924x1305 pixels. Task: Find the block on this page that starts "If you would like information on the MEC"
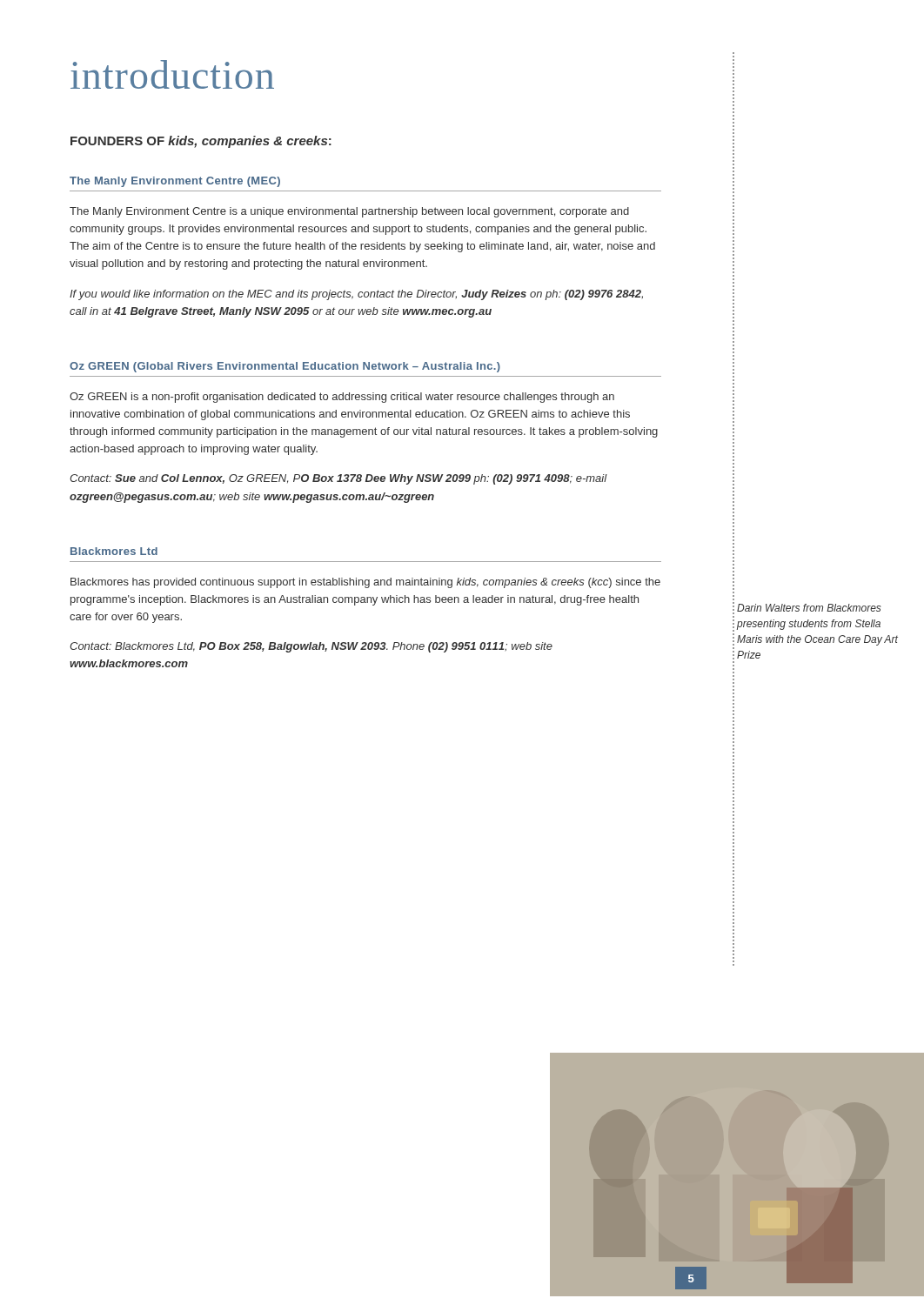pyautogui.click(x=365, y=302)
